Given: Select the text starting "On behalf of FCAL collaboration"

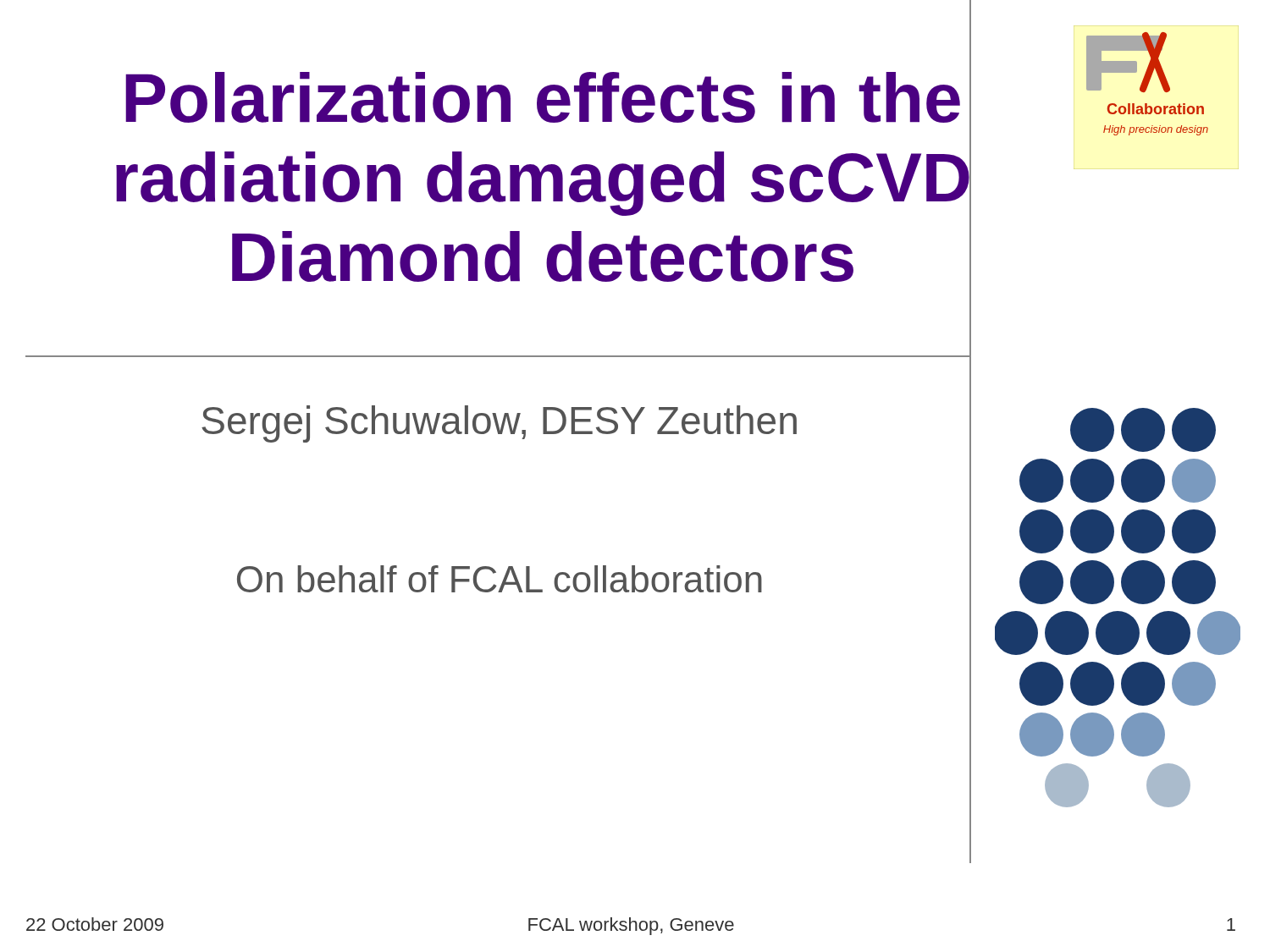Looking at the screenshot, I should pyautogui.click(x=500, y=579).
